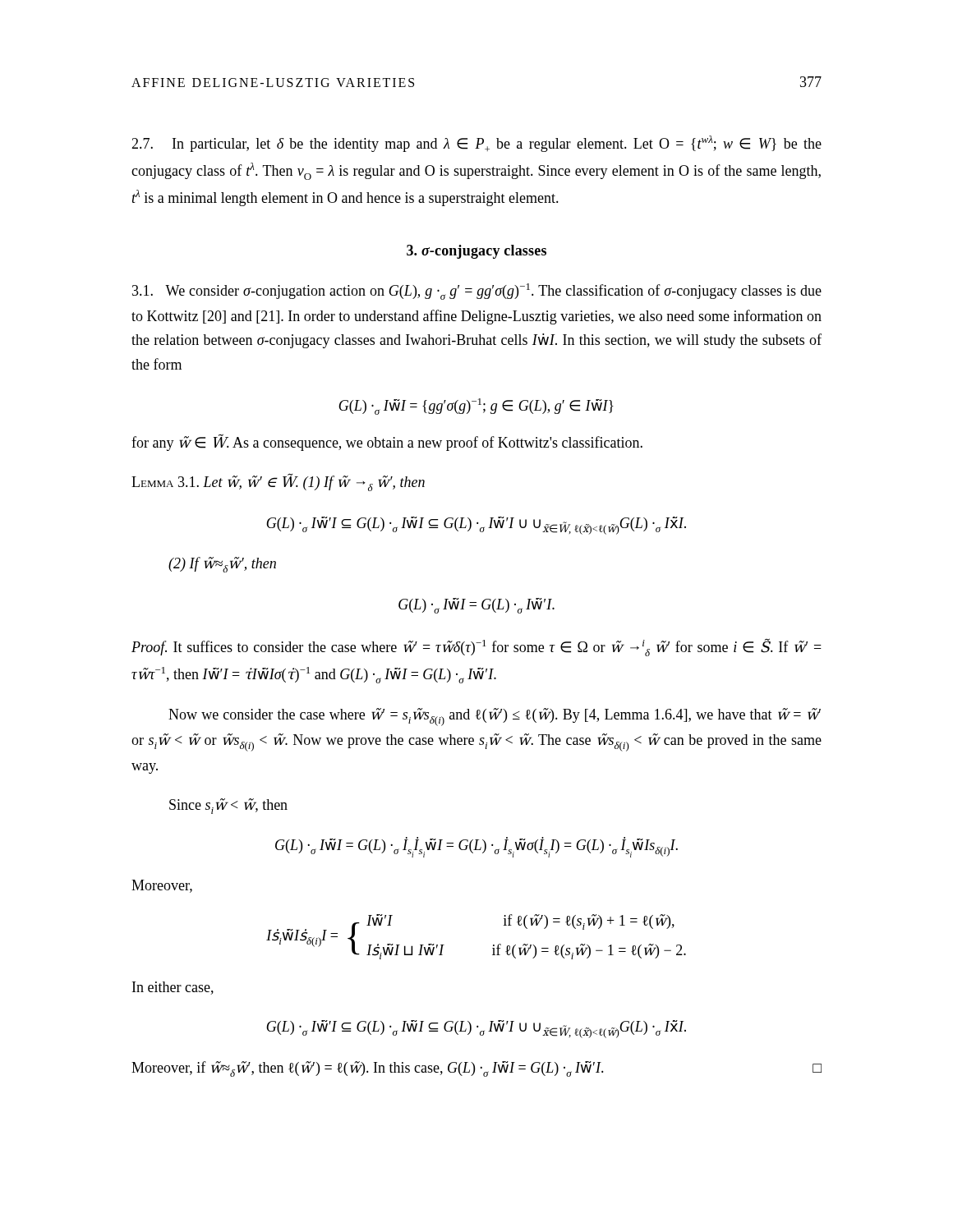Image resolution: width=953 pixels, height=1232 pixels.
Task: Where does it say "In either case,"?
Action: pos(173,988)
